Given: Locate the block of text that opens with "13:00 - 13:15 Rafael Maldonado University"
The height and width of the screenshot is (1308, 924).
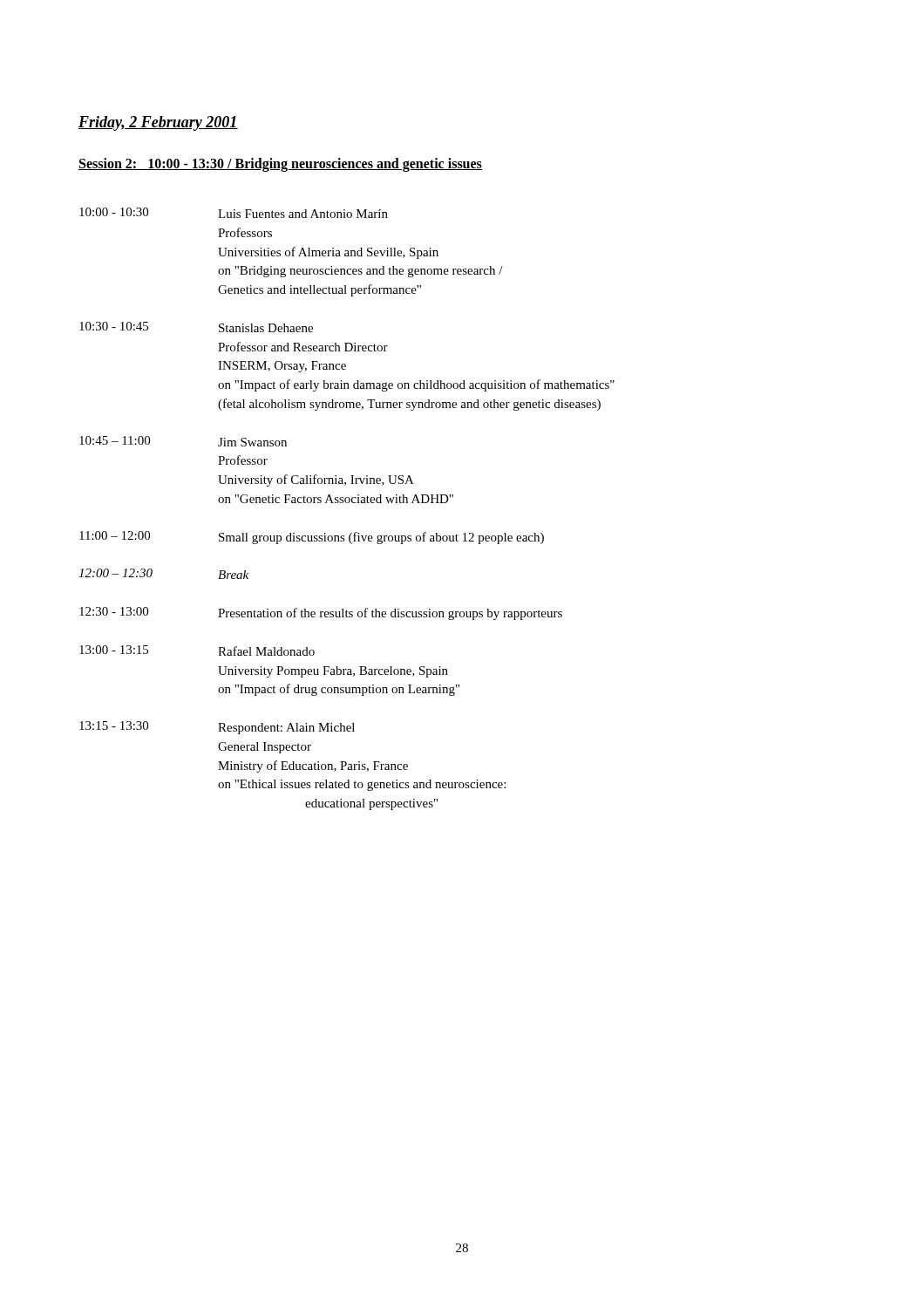Looking at the screenshot, I should point(462,680).
